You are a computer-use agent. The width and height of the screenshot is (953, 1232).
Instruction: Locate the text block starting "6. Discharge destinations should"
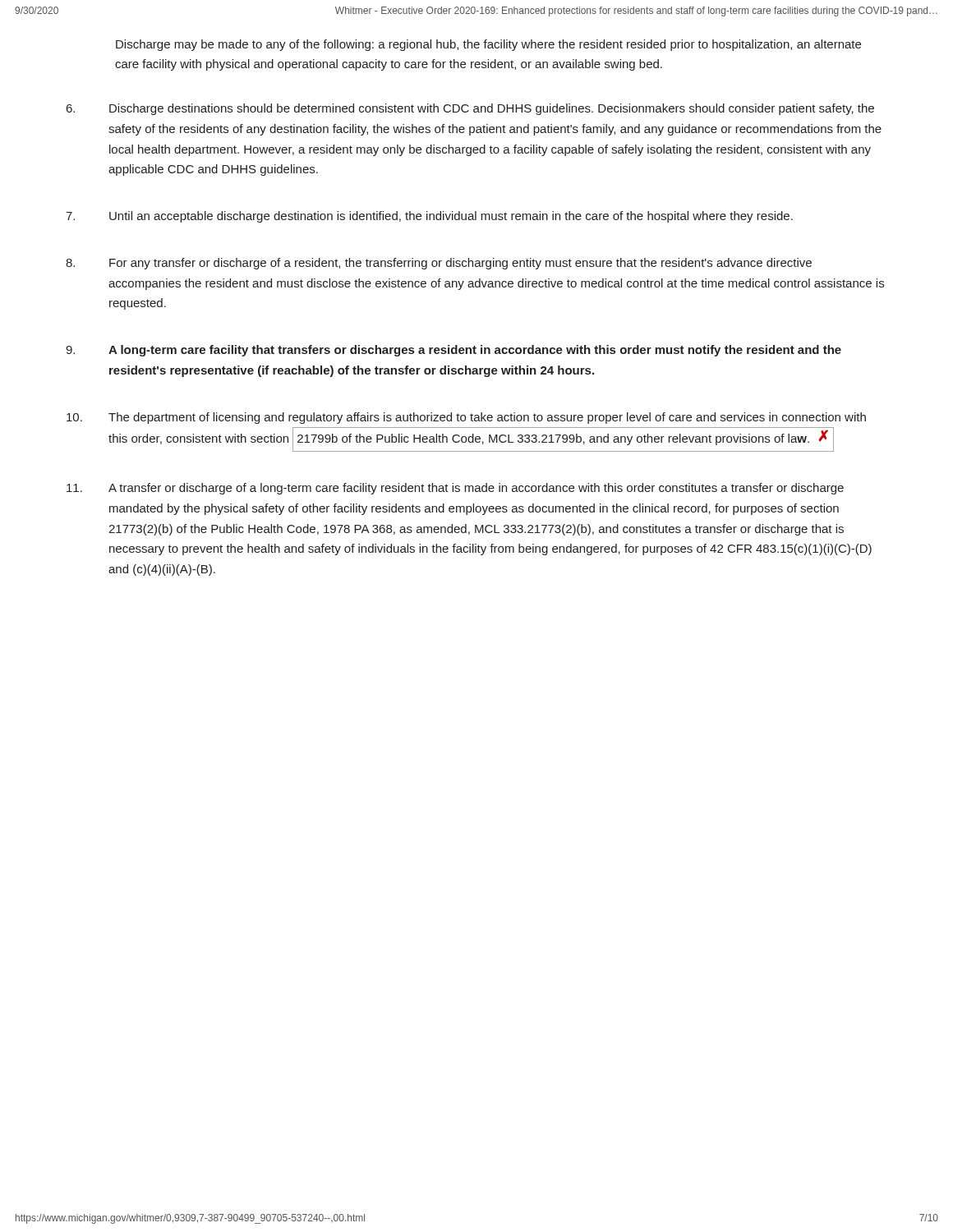tap(476, 139)
